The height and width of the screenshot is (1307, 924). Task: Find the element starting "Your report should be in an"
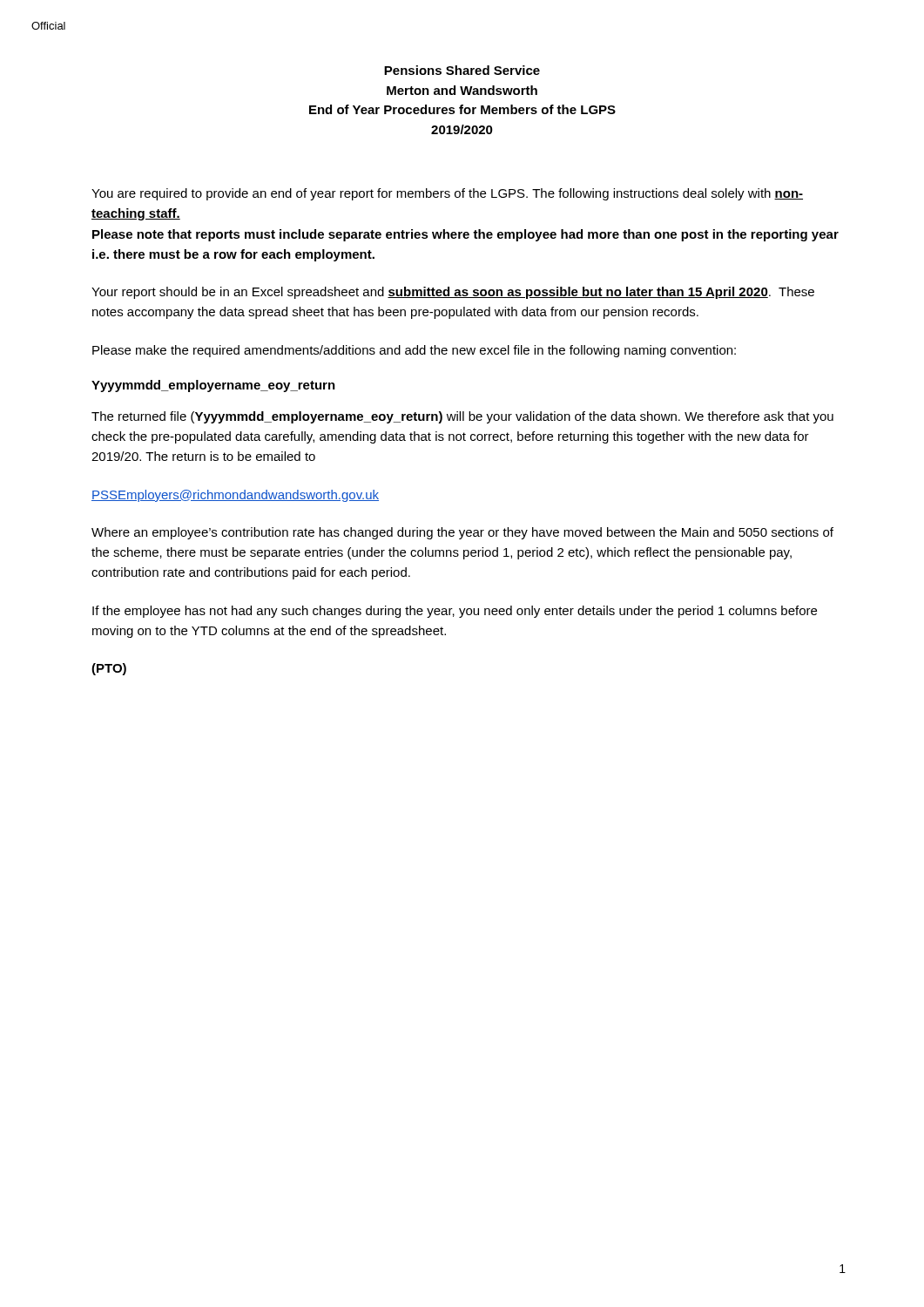453,302
